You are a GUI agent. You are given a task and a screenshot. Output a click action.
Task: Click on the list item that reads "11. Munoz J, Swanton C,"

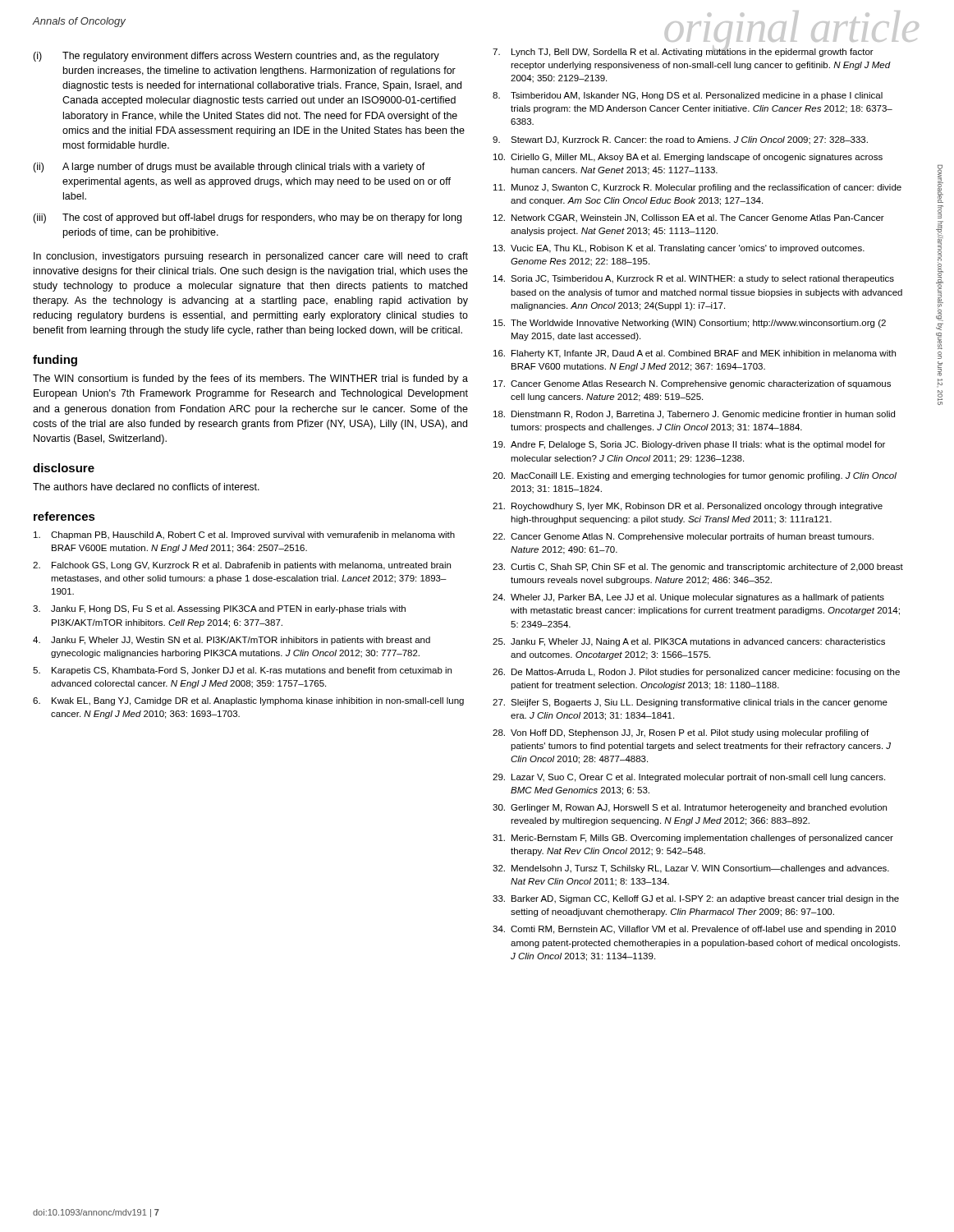coord(698,194)
